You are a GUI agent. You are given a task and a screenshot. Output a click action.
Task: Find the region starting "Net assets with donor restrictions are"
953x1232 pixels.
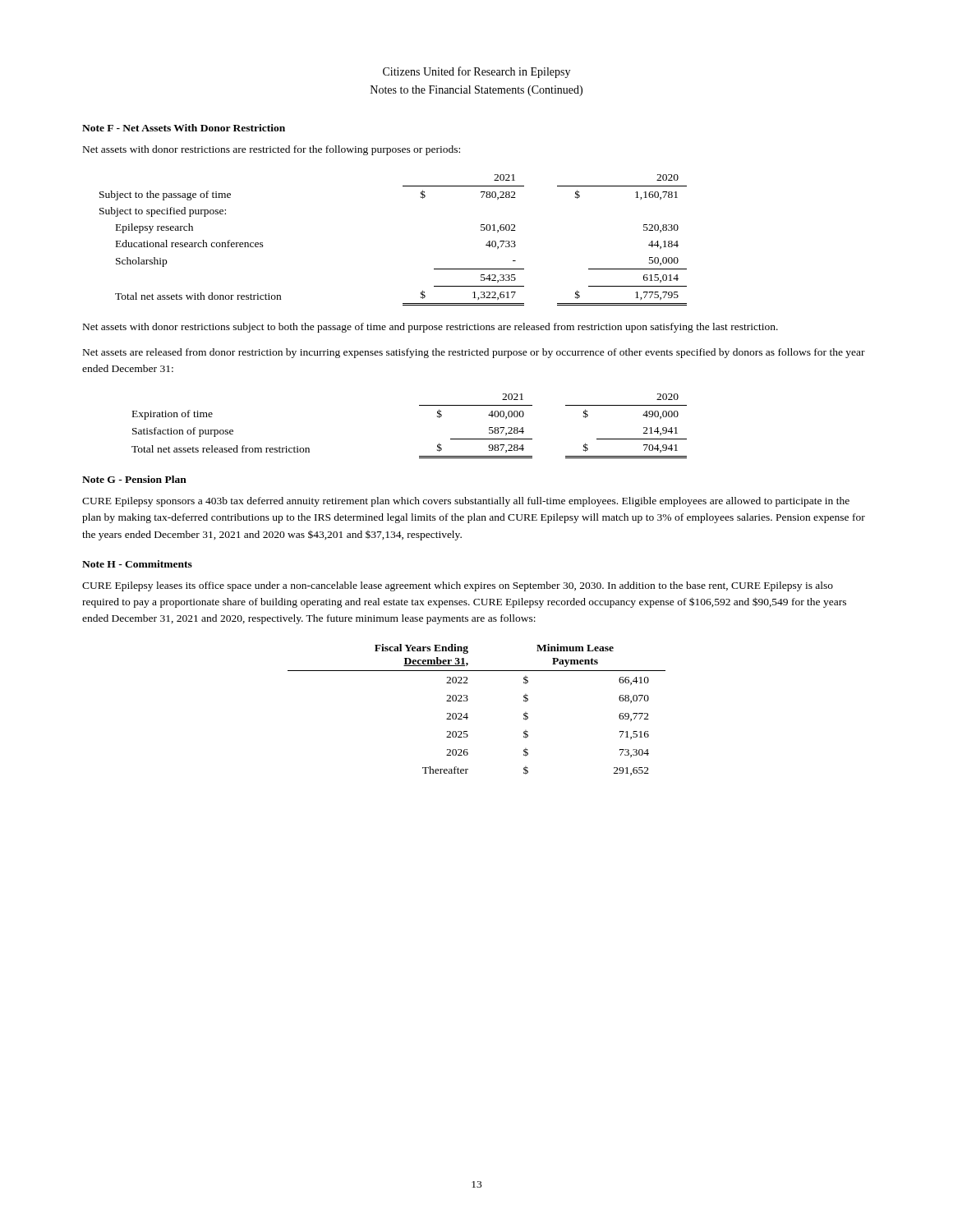(x=272, y=149)
